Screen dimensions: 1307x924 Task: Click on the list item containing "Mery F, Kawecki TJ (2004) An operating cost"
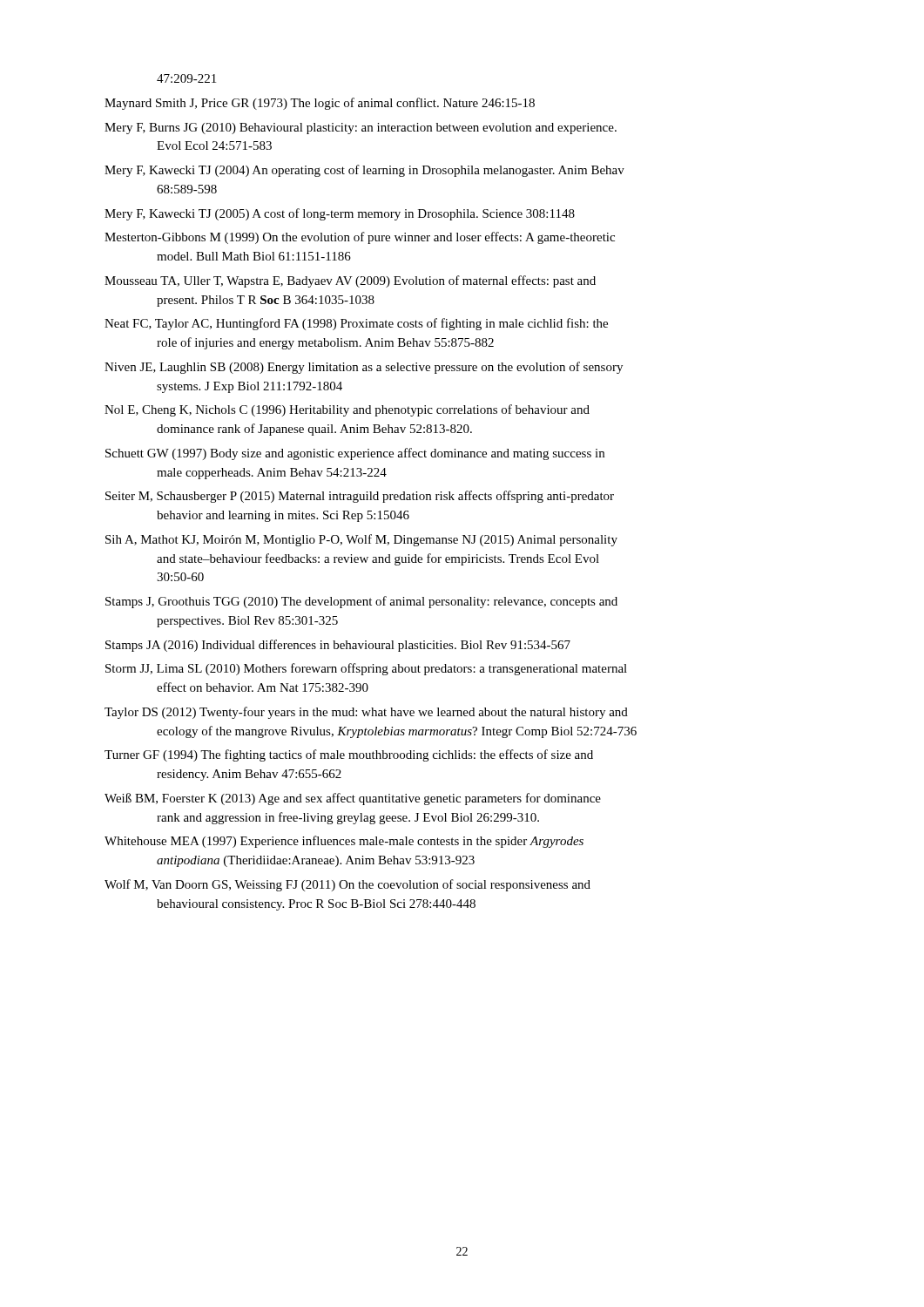tap(364, 179)
